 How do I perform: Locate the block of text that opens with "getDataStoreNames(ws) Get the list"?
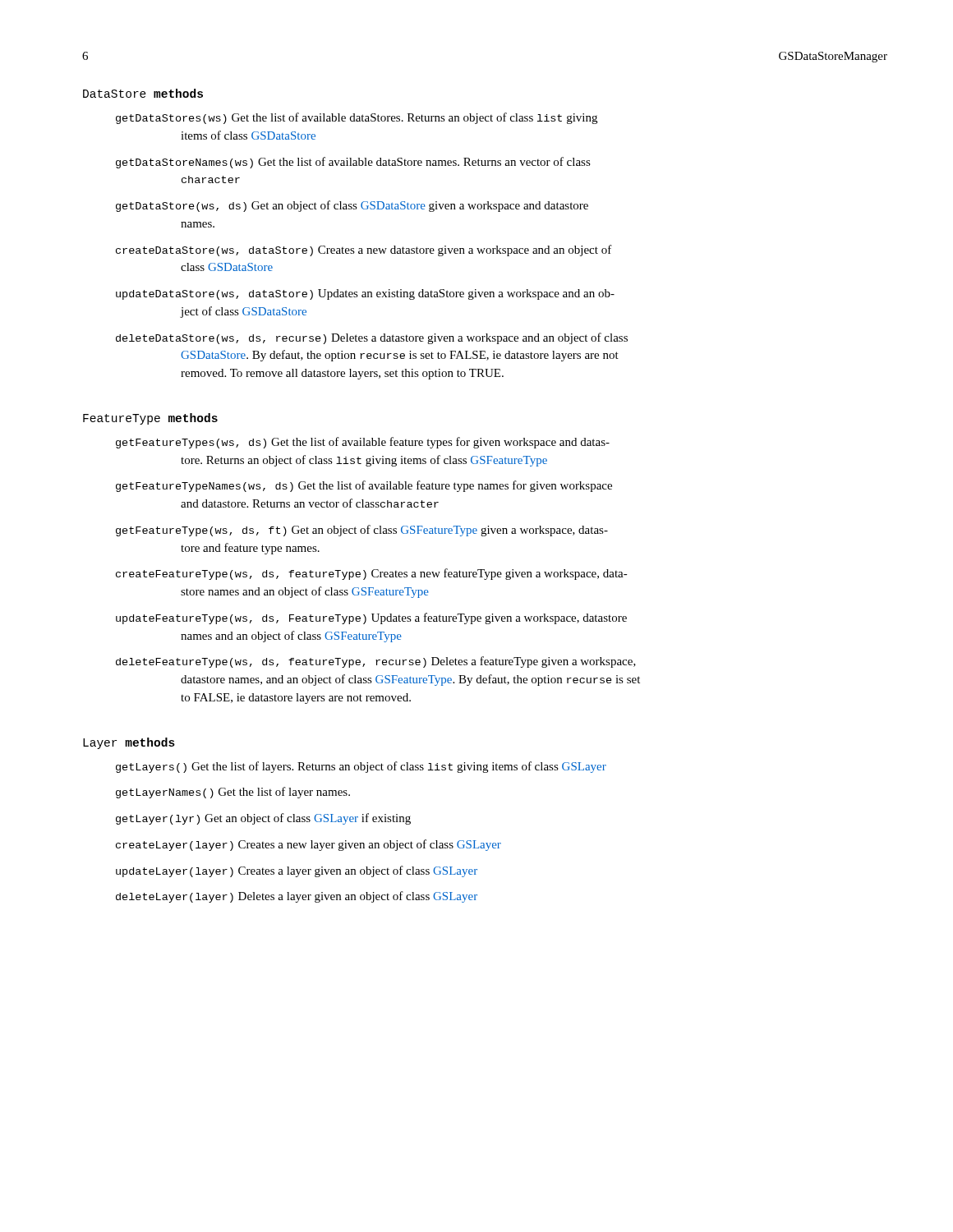501,171
